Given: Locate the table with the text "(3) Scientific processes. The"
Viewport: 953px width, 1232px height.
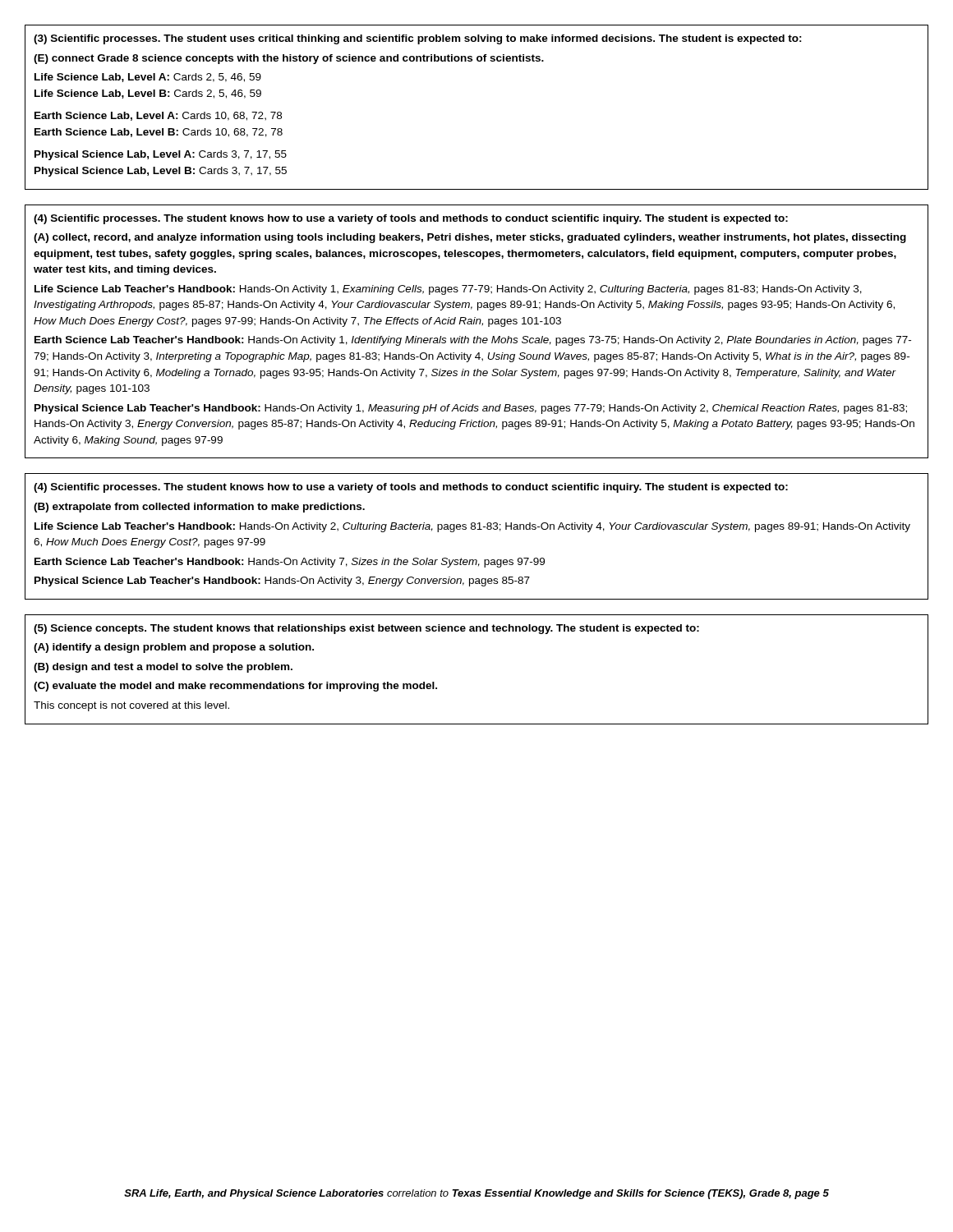Looking at the screenshot, I should (476, 107).
